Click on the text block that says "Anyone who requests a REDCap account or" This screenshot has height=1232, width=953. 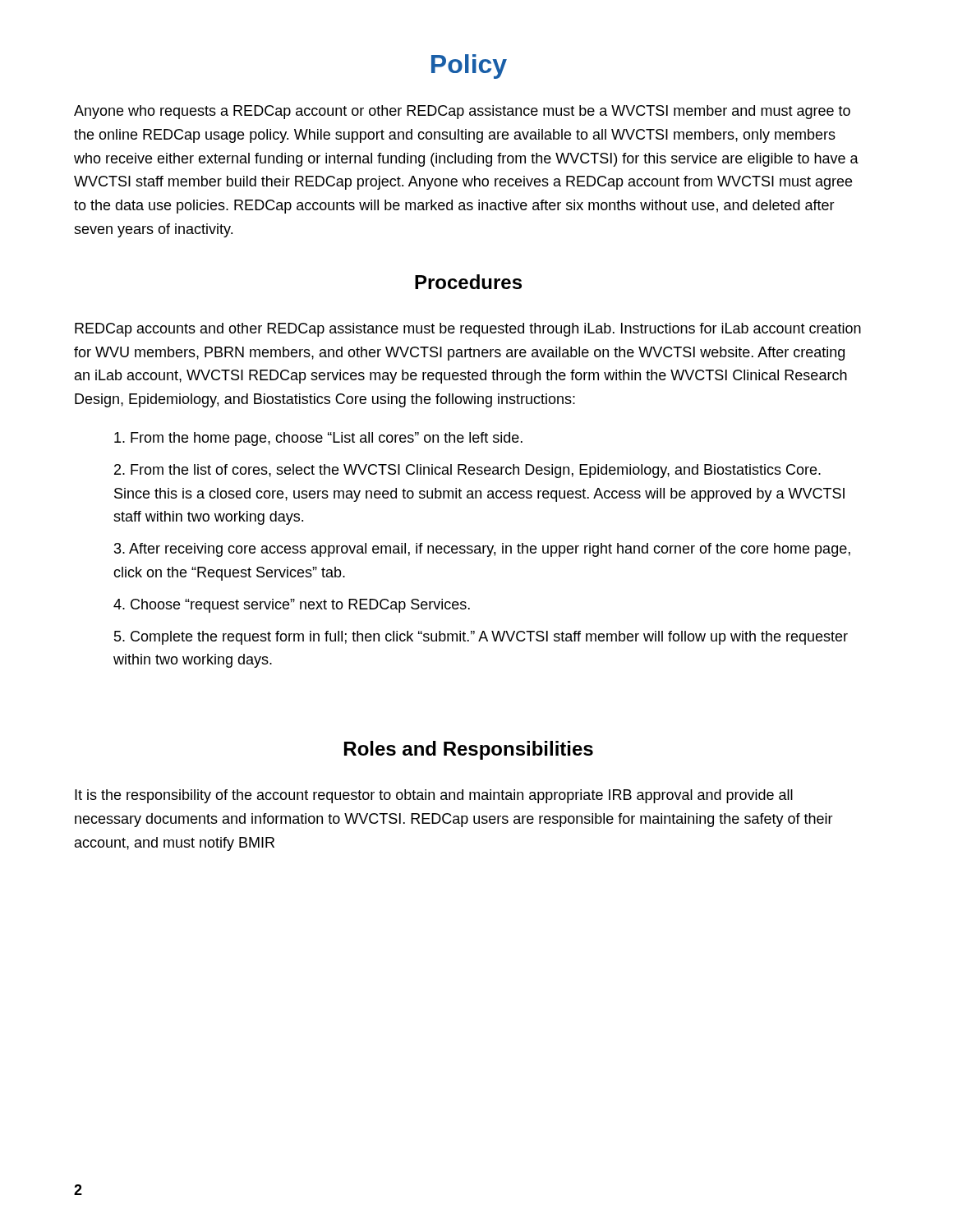(466, 170)
